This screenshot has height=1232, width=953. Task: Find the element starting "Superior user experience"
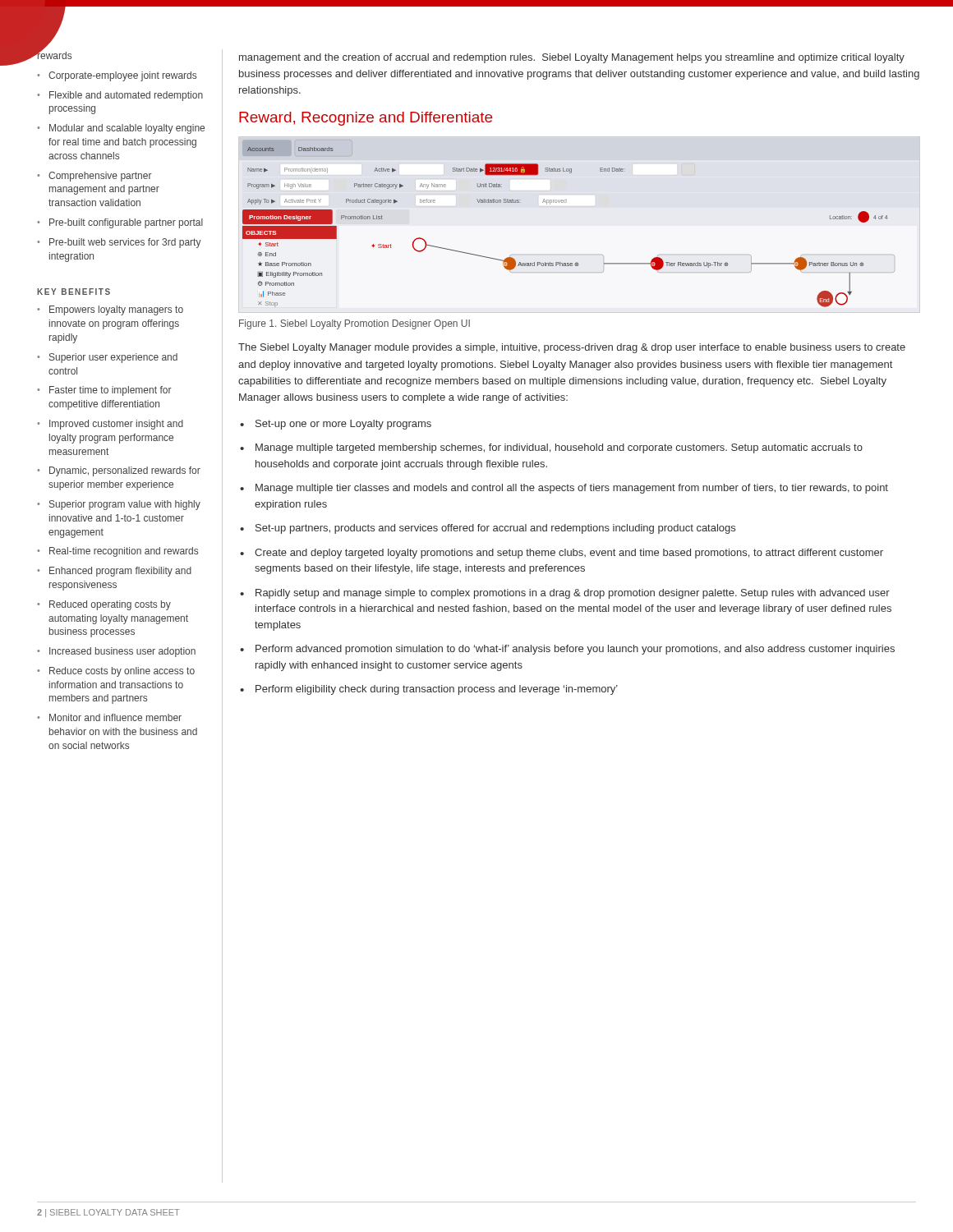113,364
